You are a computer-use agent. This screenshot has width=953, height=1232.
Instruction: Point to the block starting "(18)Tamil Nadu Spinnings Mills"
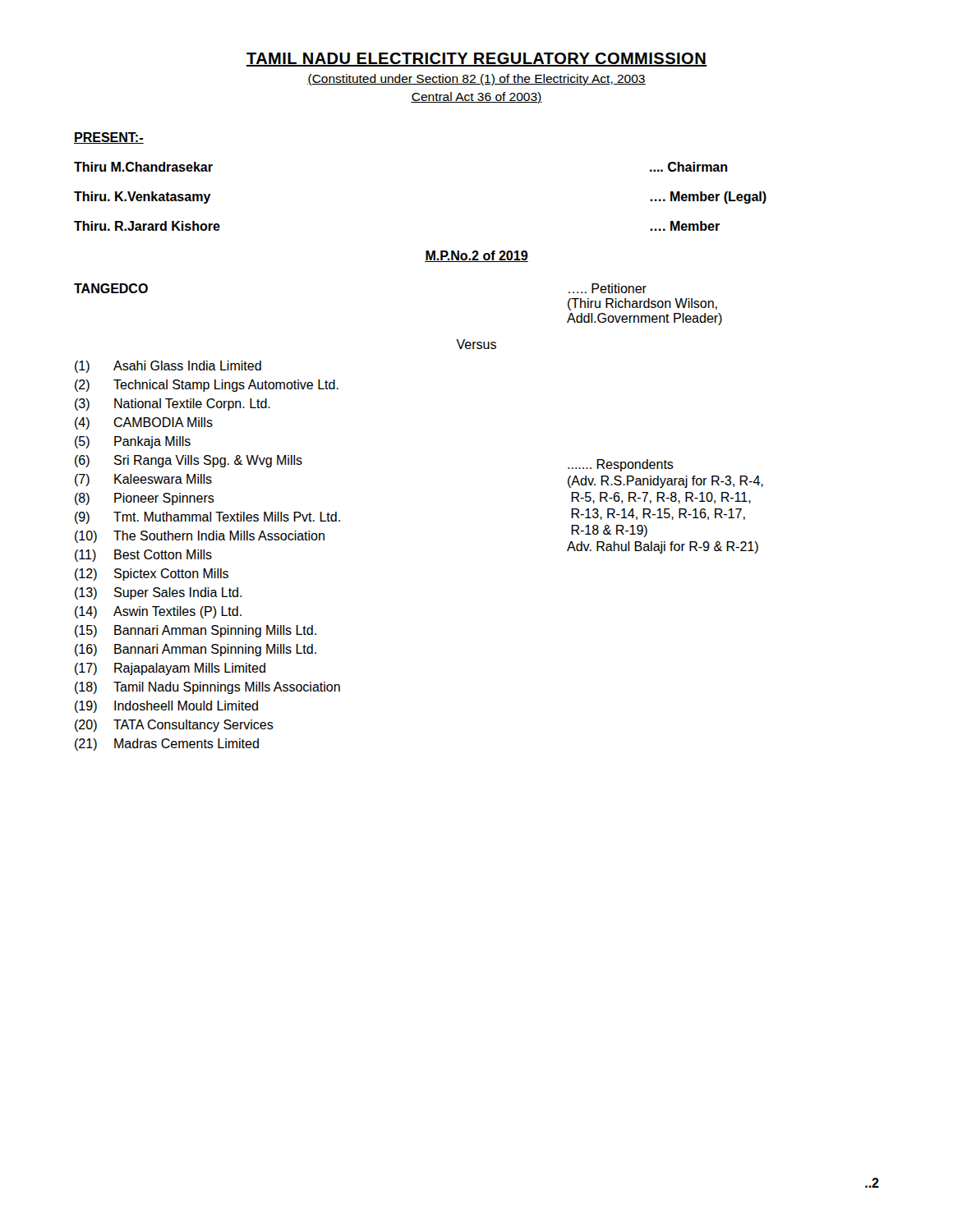207,687
